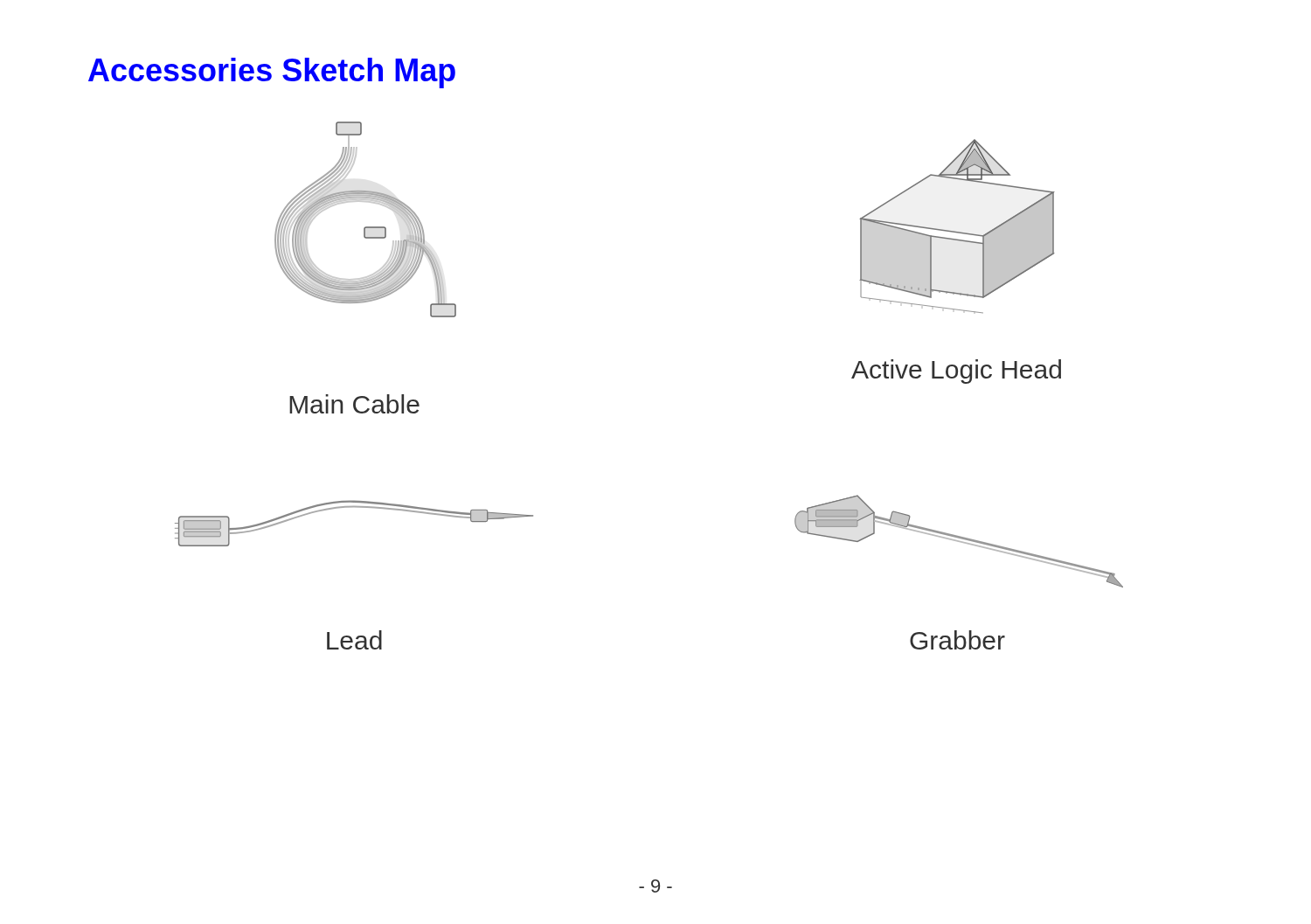This screenshot has height=924, width=1311.
Task: Click where it says "Active Logic Head"
Action: [957, 369]
